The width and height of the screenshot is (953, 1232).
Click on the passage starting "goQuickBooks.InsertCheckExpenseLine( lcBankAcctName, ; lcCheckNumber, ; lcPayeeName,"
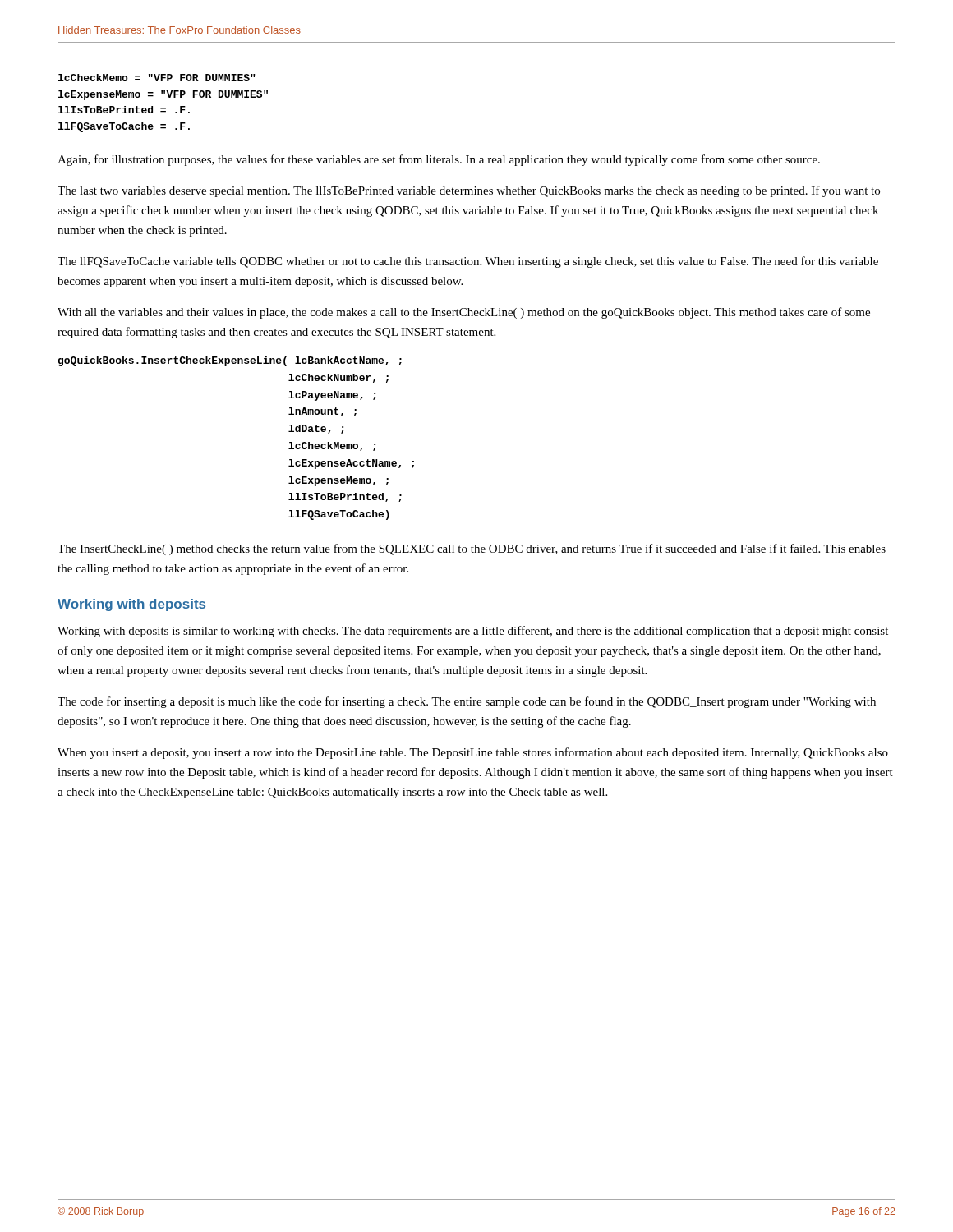[230, 361]
